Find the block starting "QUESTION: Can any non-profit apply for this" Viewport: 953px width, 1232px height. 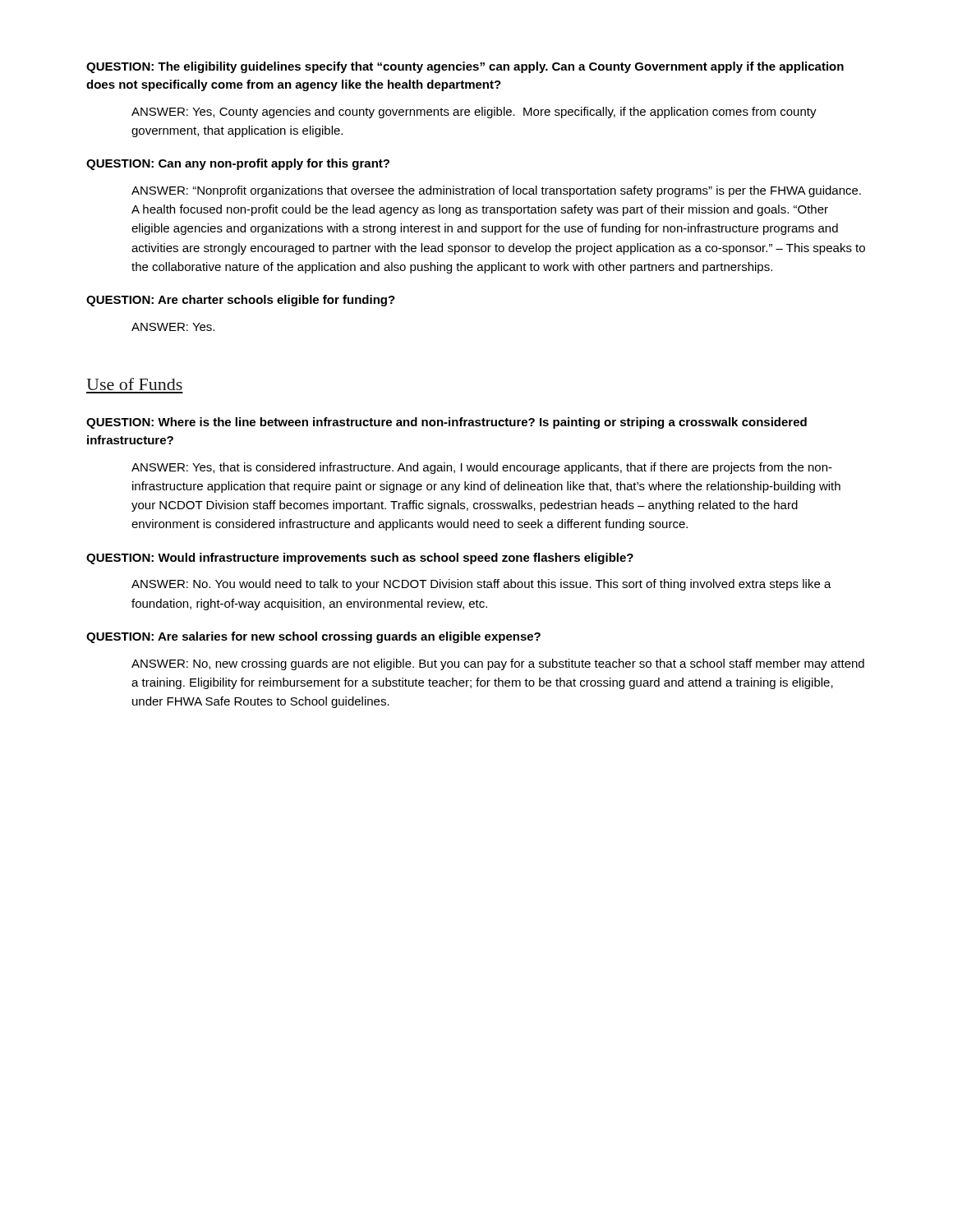point(238,163)
